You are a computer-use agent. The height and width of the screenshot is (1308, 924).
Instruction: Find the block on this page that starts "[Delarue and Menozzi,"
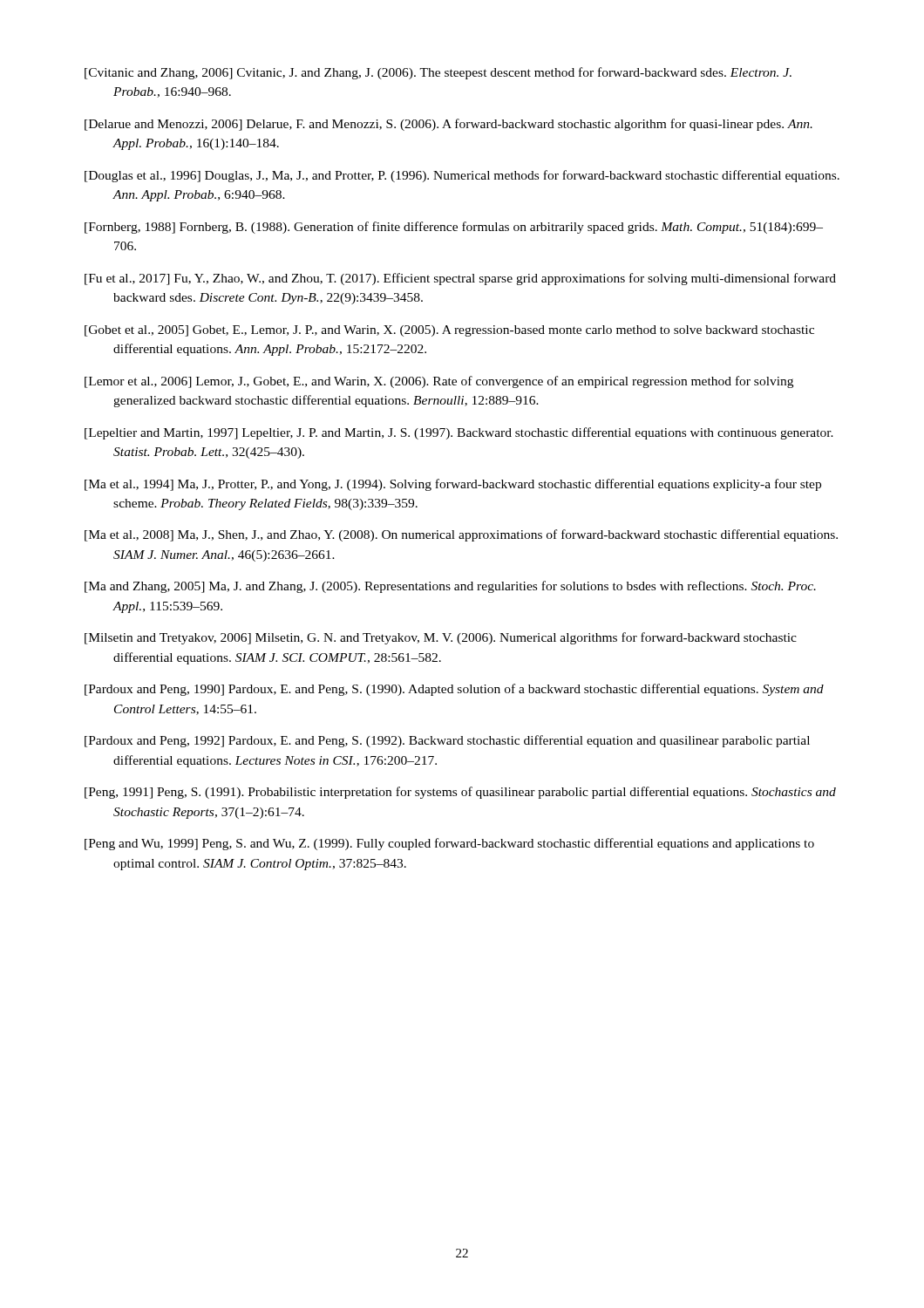[448, 133]
